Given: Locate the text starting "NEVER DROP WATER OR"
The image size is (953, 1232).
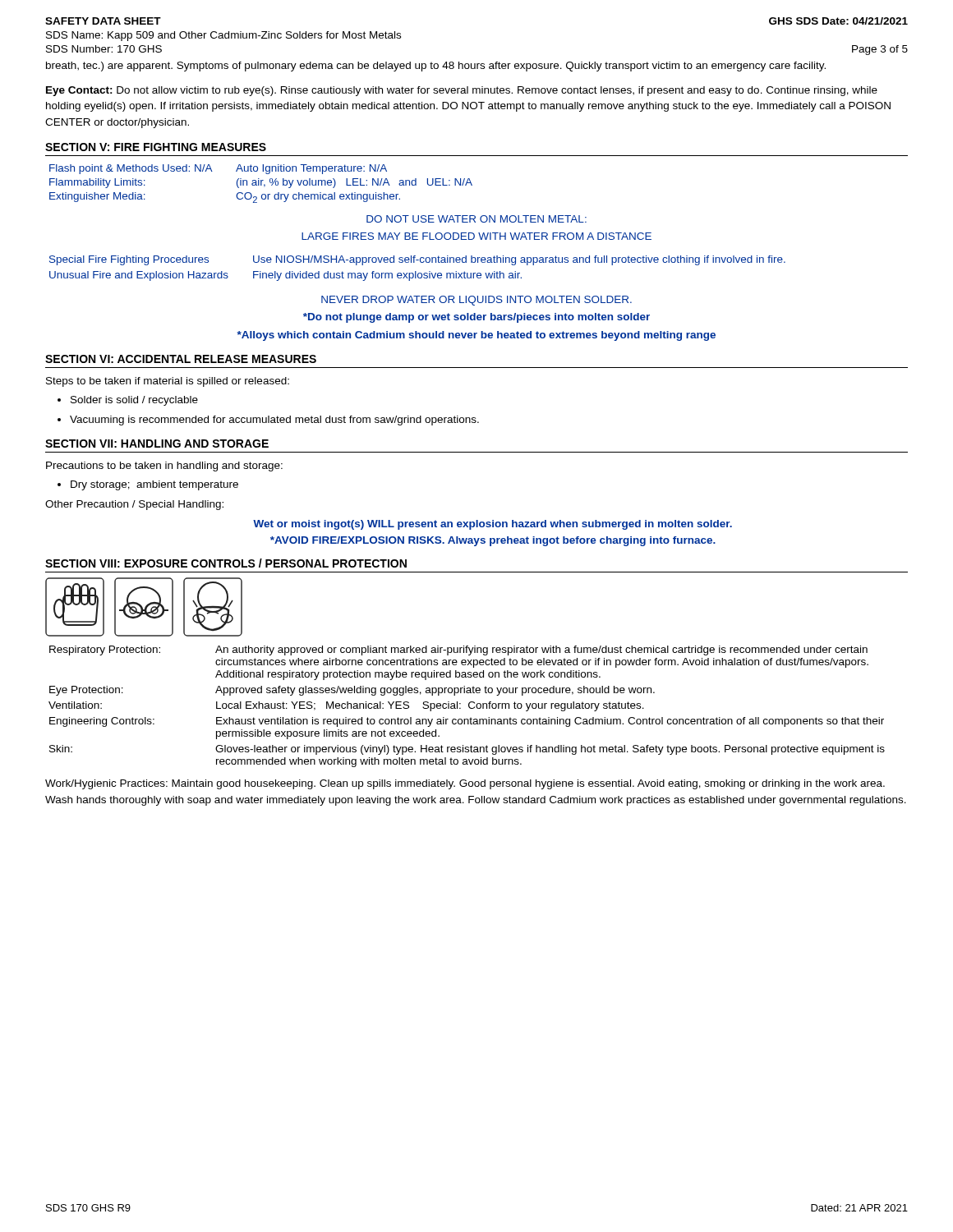Looking at the screenshot, I should (476, 317).
